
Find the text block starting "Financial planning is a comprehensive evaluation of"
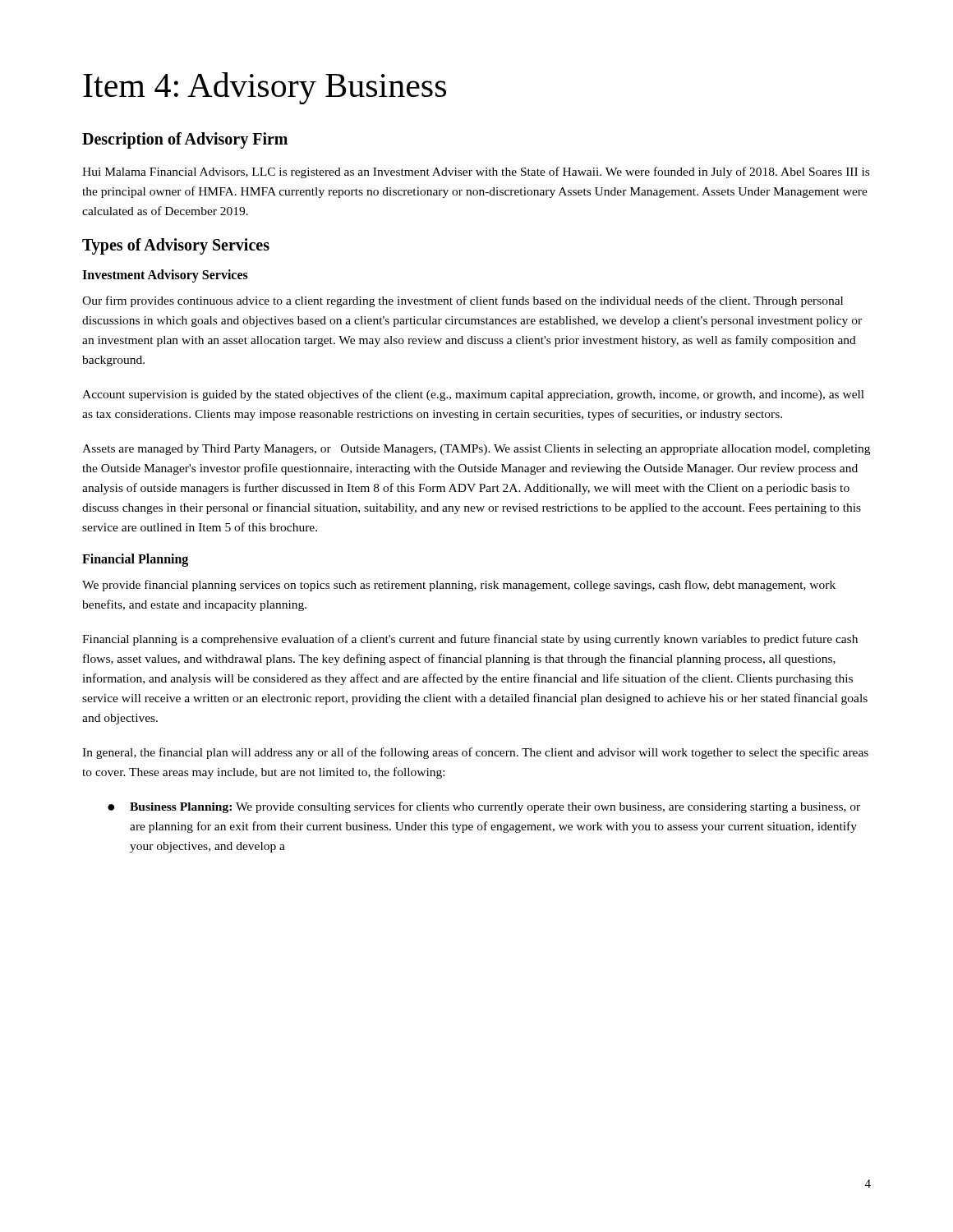click(x=476, y=679)
